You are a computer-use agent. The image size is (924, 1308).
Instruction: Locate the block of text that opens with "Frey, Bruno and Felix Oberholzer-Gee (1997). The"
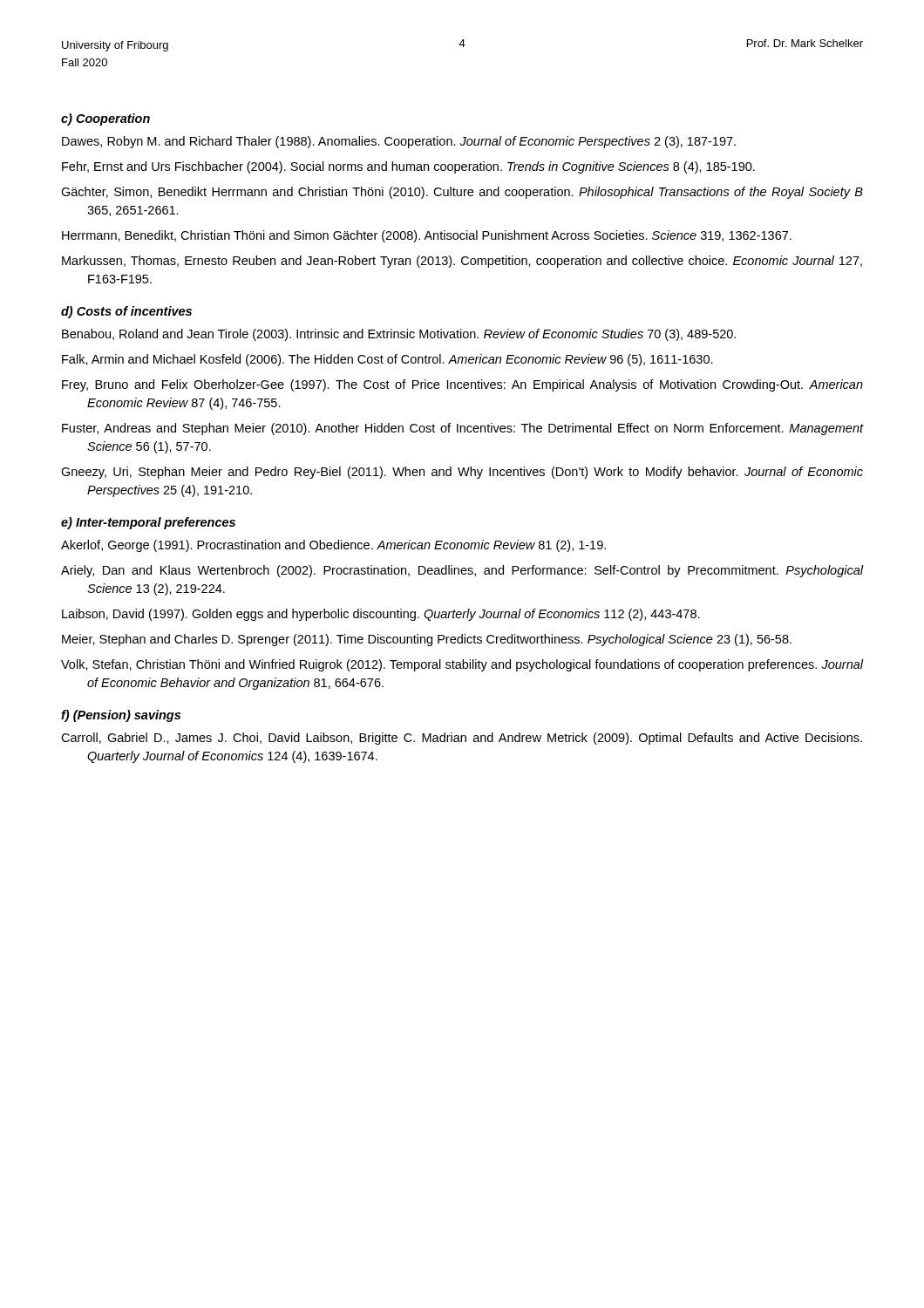tap(462, 394)
